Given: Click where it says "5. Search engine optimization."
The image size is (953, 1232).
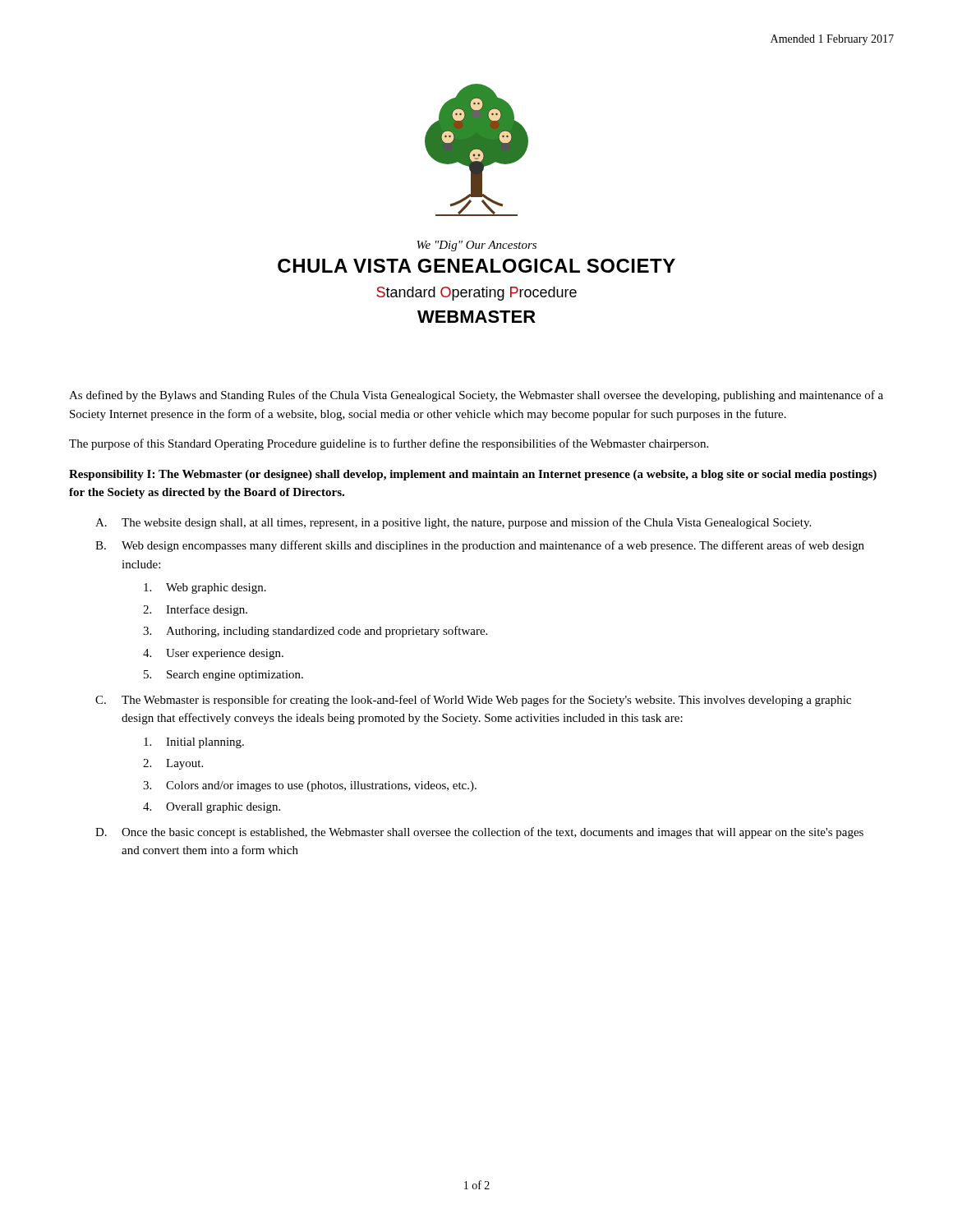Looking at the screenshot, I should click(x=223, y=676).
